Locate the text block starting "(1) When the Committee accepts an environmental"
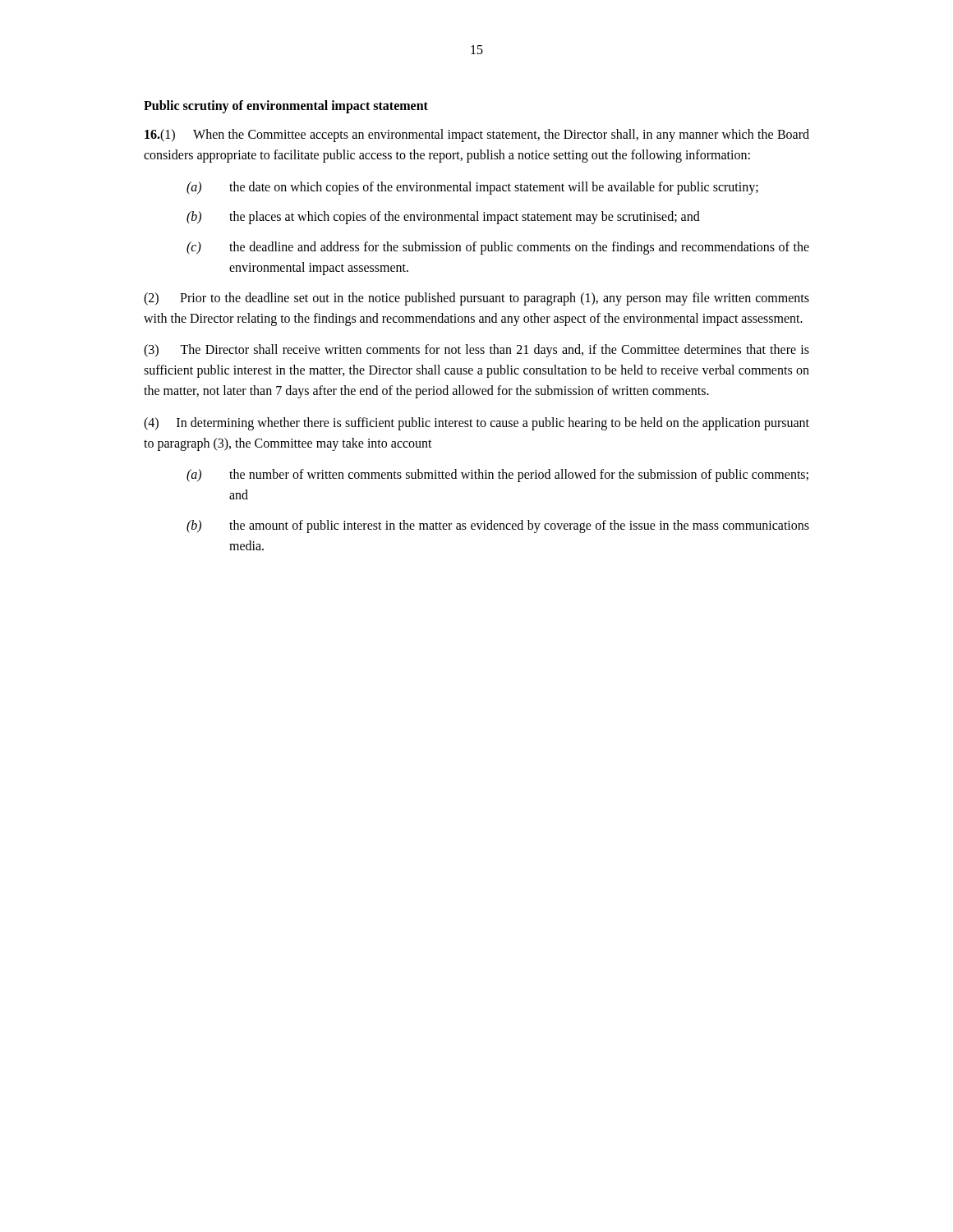 coord(476,144)
